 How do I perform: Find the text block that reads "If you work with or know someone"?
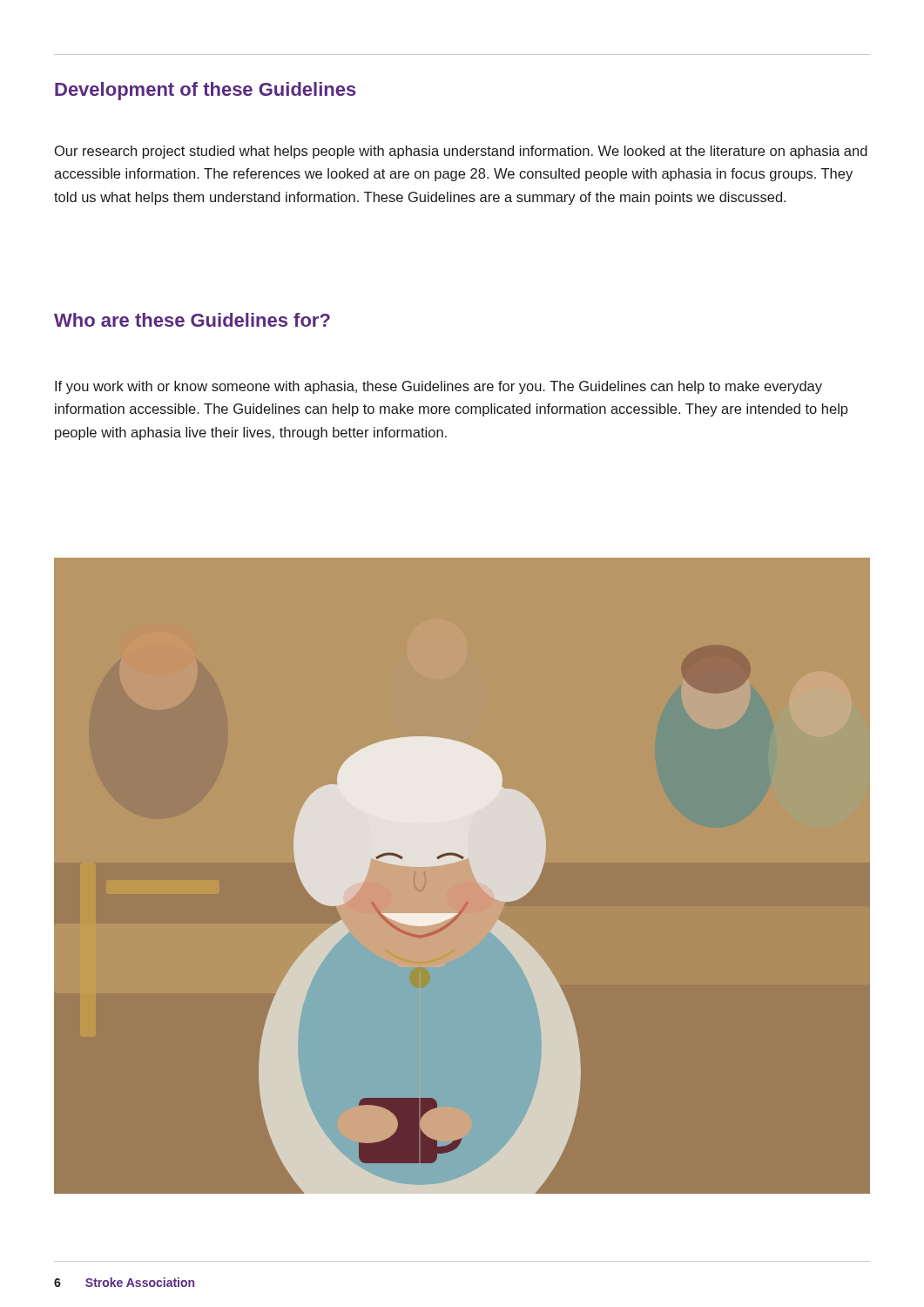tap(462, 409)
